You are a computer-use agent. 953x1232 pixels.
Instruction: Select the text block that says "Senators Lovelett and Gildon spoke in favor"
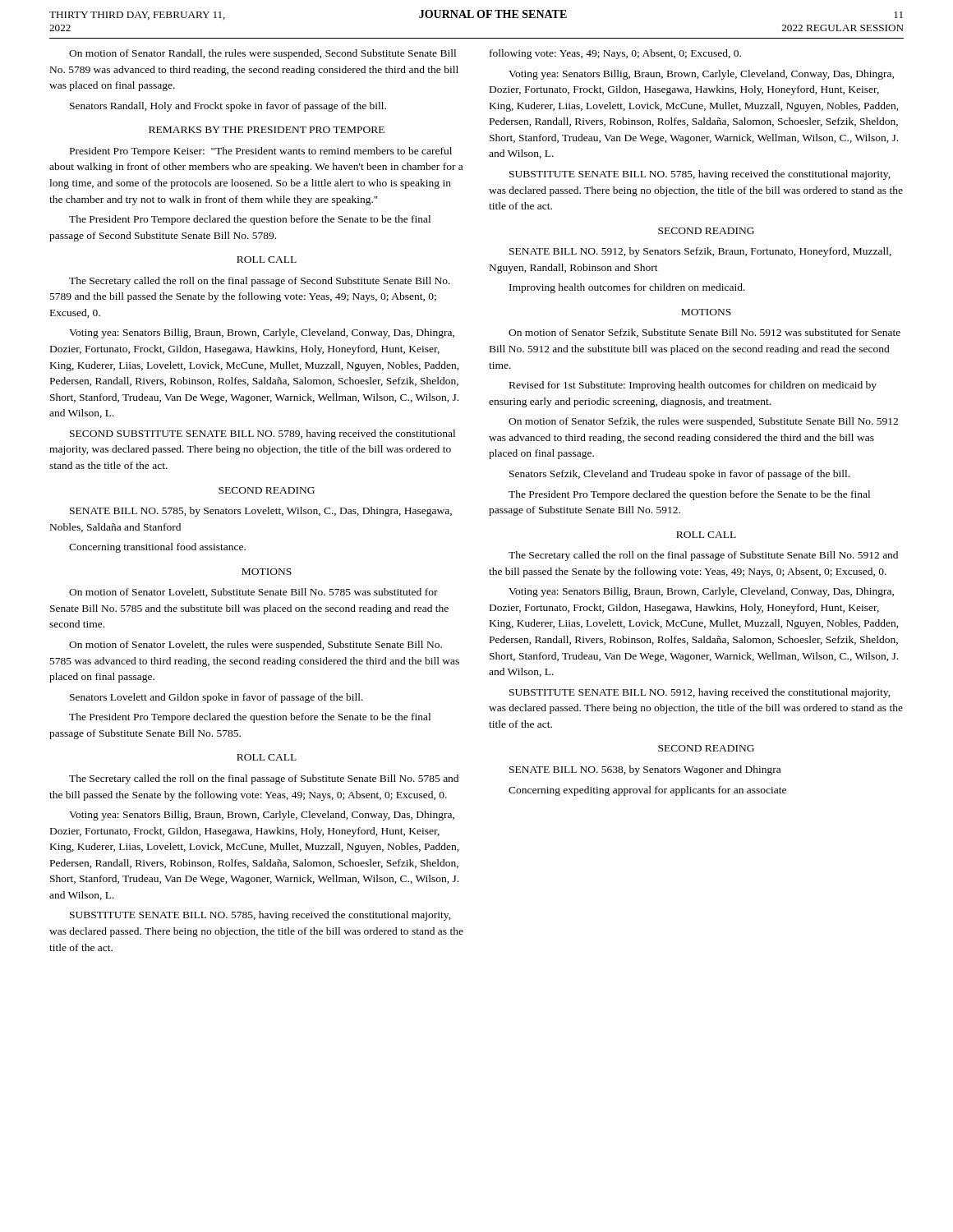pyautogui.click(x=257, y=697)
